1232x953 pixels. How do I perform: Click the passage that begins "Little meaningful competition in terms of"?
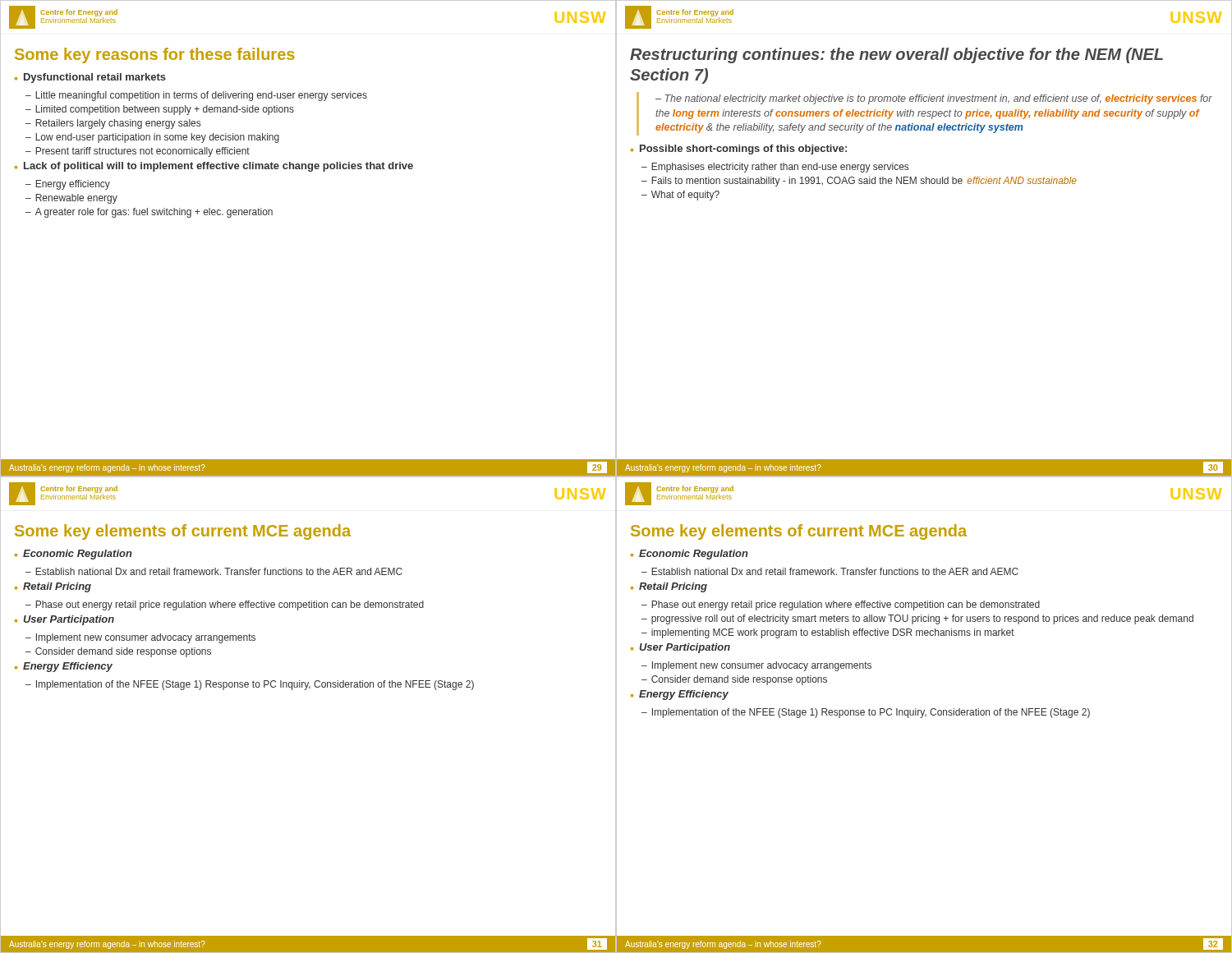pyautogui.click(x=201, y=95)
